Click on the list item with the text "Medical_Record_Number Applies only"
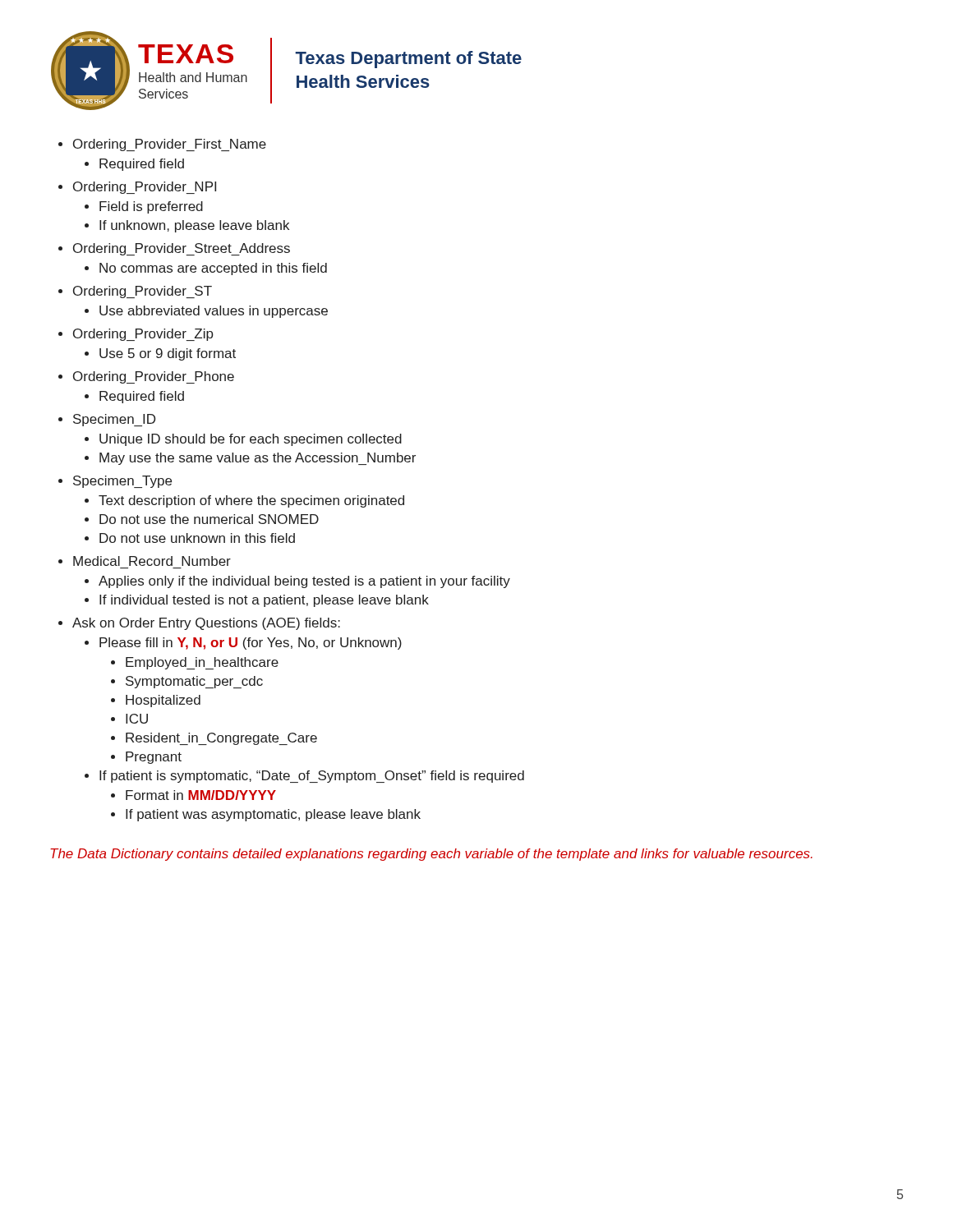This screenshot has height=1232, width=953. pos(488,581)
